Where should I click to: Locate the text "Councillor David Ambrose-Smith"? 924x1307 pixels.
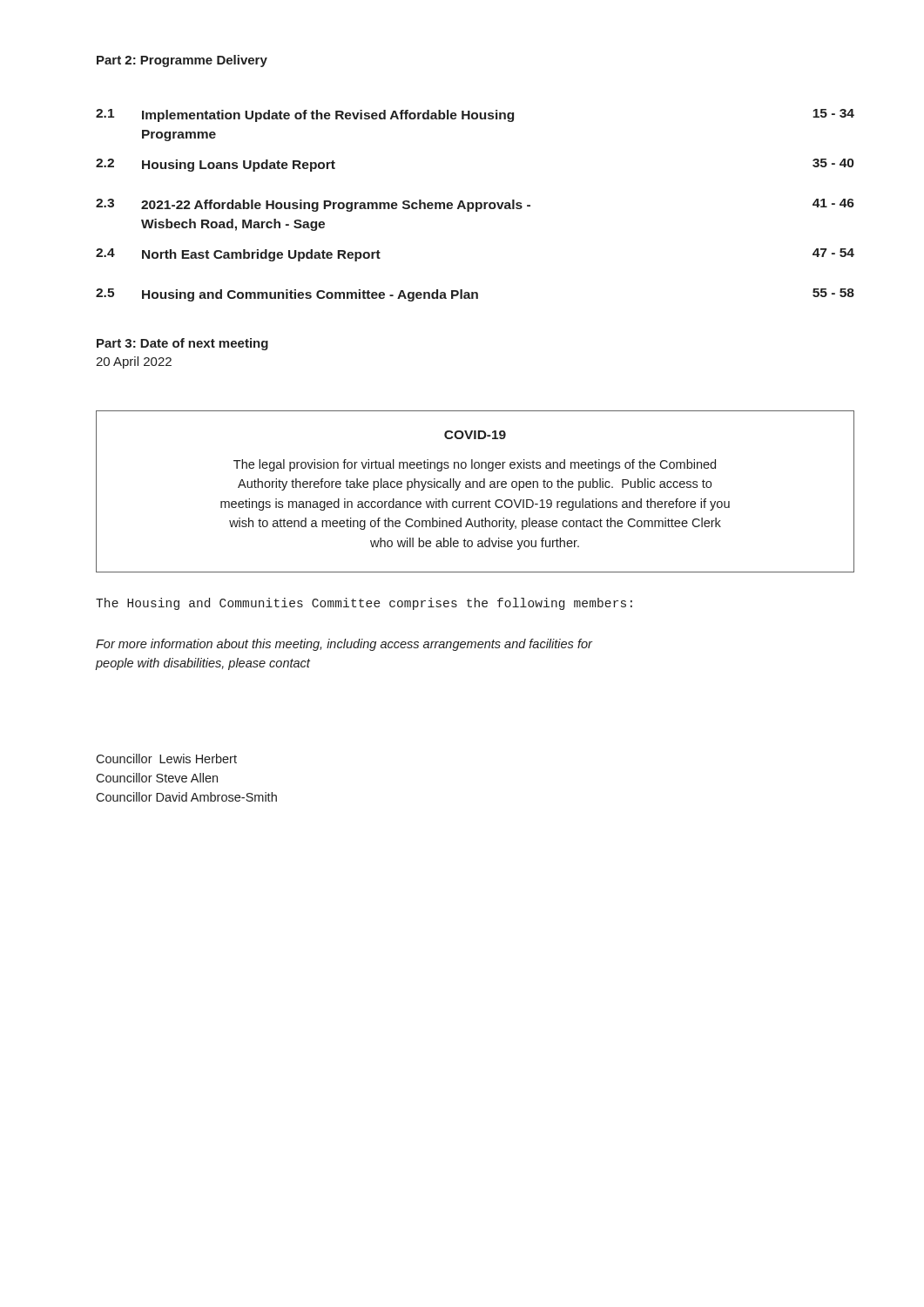tap(187, 797)
